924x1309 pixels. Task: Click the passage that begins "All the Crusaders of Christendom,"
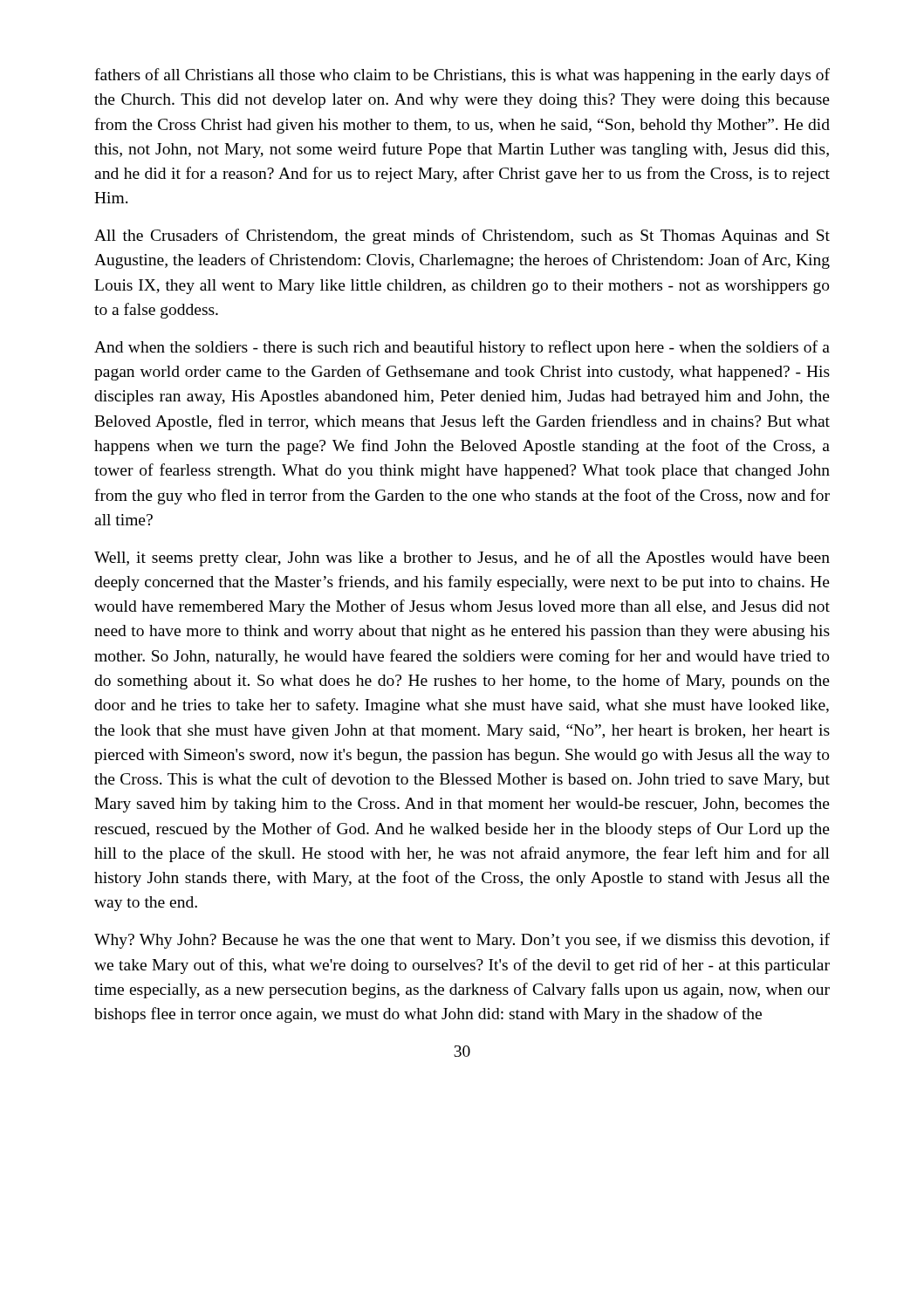[x=462, y=272]
